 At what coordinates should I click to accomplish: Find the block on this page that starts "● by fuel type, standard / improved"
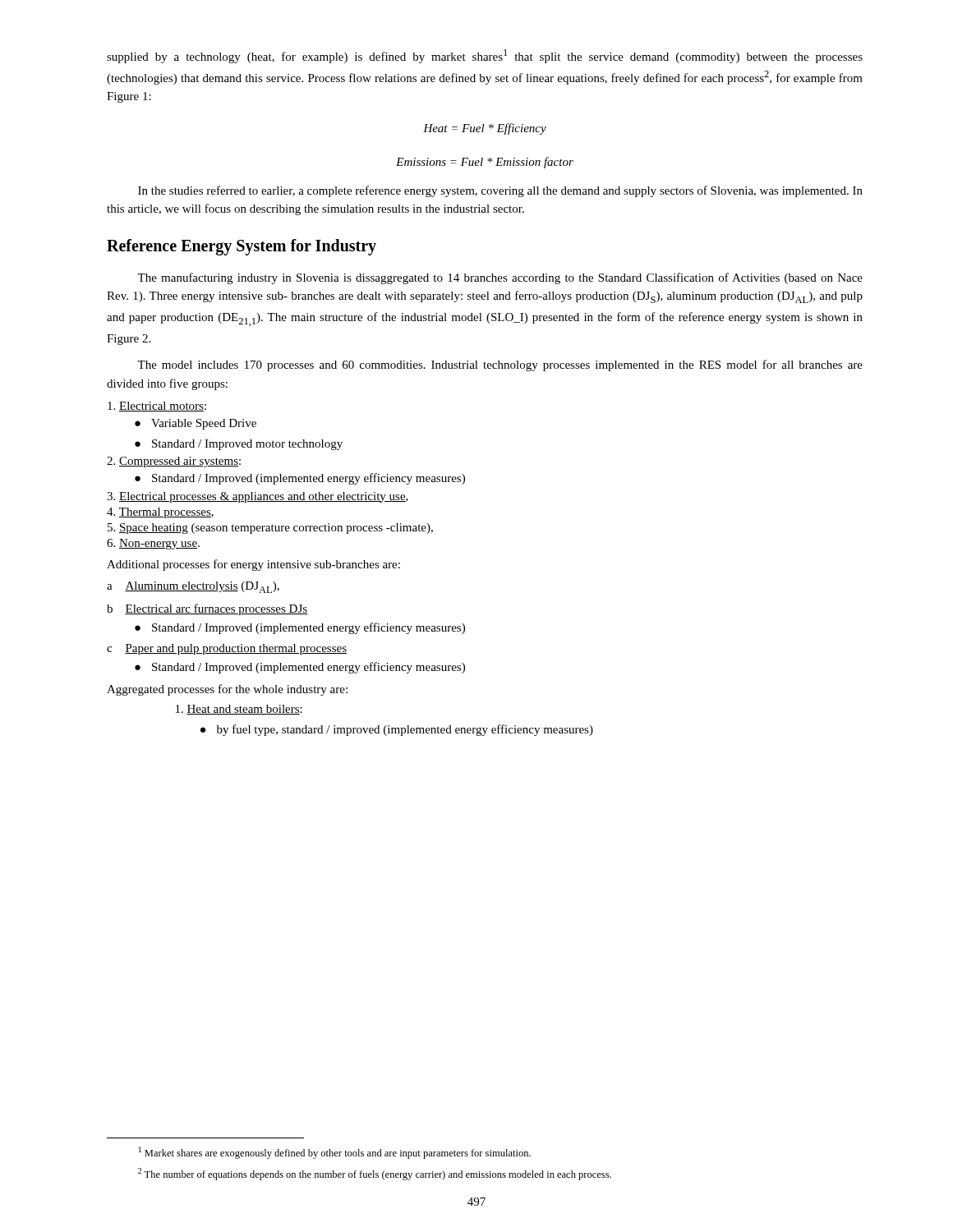coord(396,729)
